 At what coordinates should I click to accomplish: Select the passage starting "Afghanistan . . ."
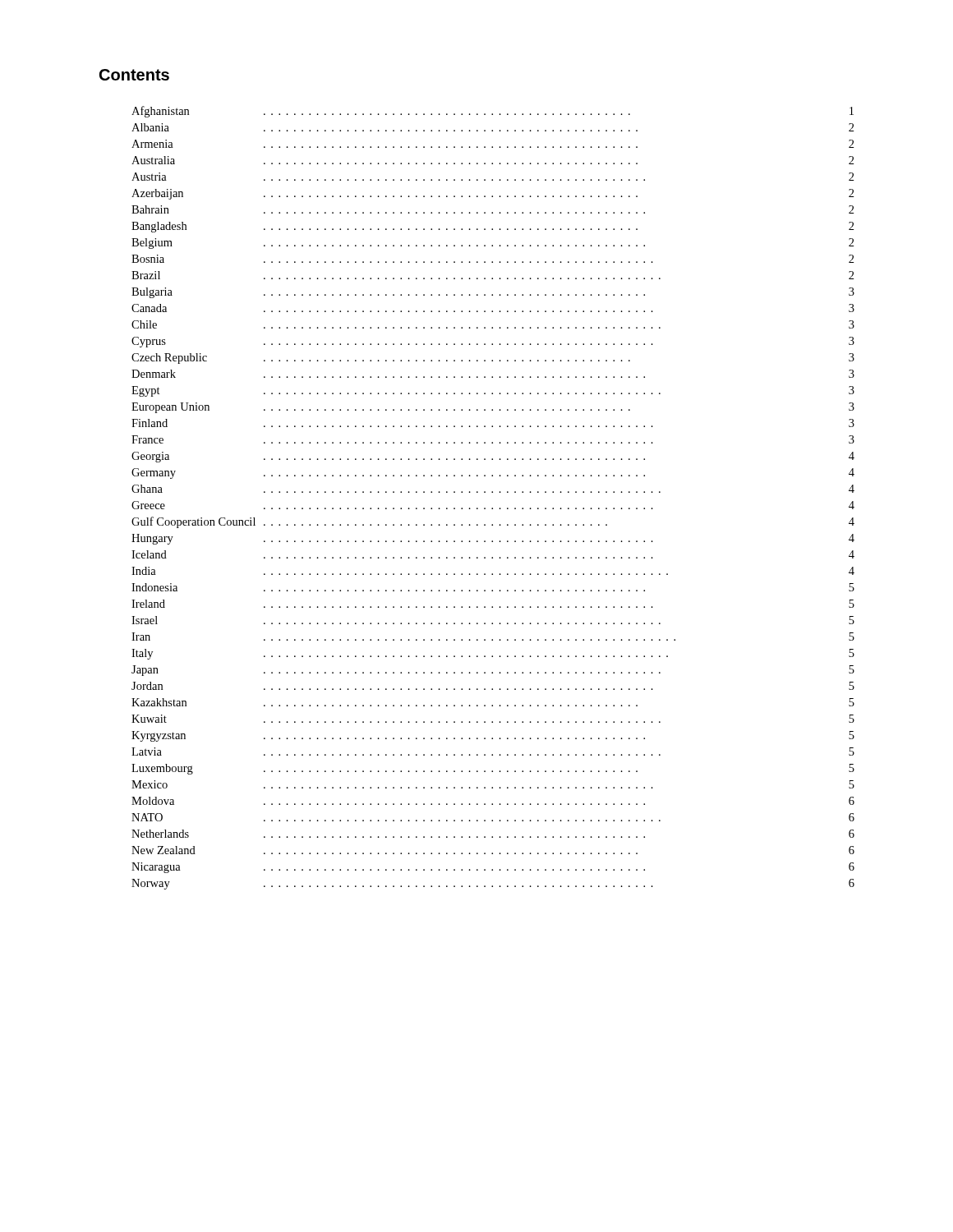pos(493,111)
